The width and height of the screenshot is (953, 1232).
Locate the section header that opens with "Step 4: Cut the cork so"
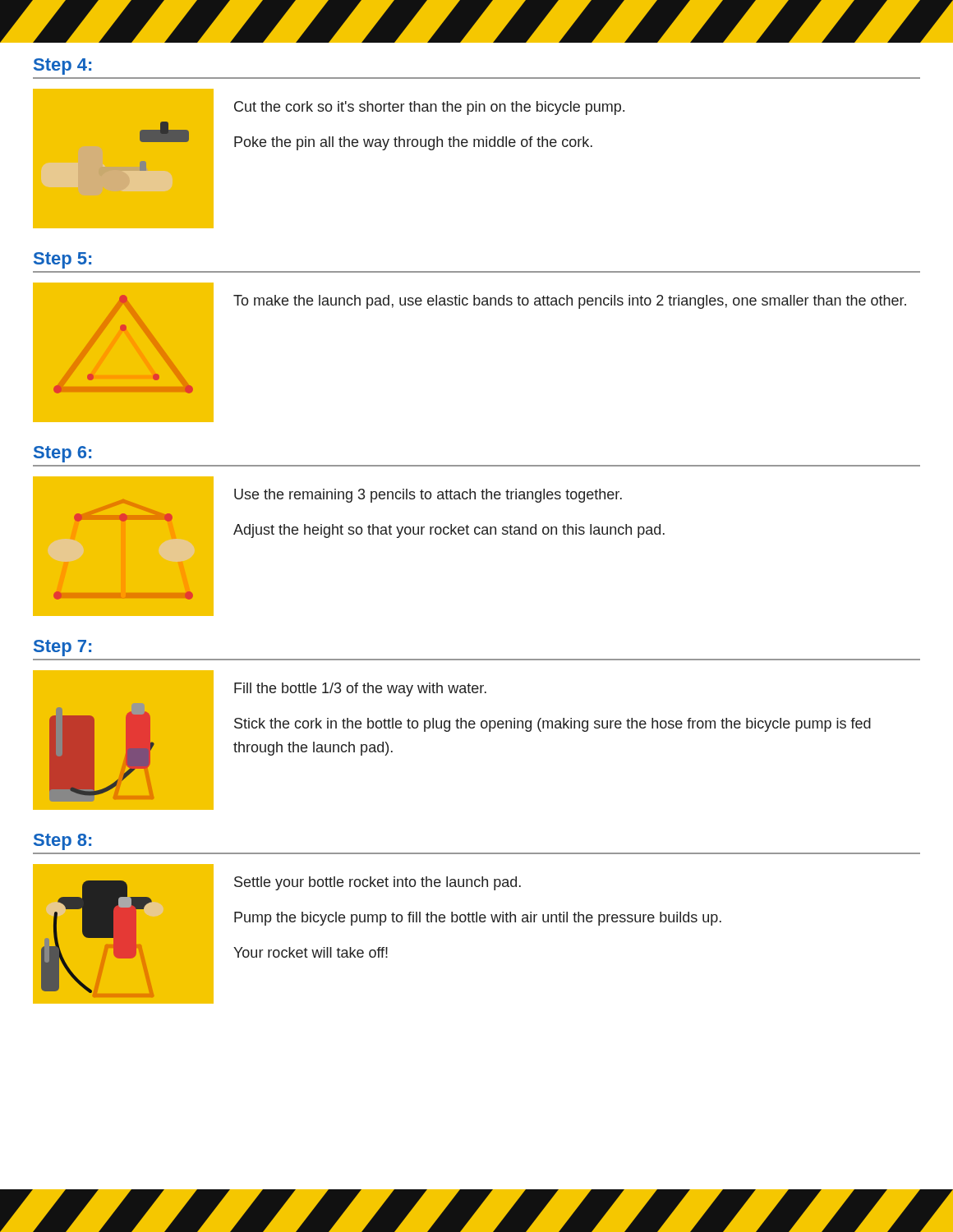(x=476, y=141)
